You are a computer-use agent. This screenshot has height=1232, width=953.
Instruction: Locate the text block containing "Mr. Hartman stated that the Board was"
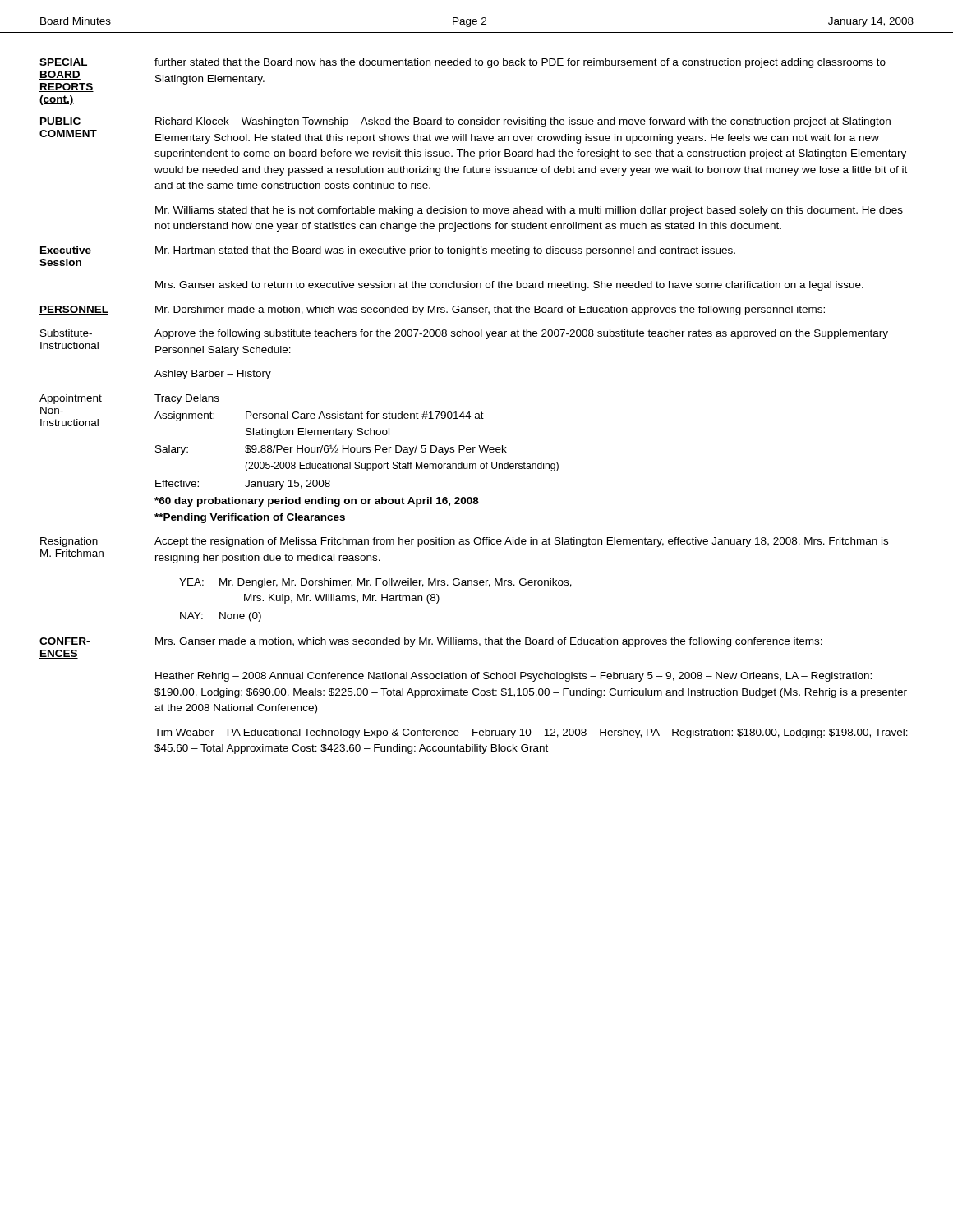click(445, 250)
